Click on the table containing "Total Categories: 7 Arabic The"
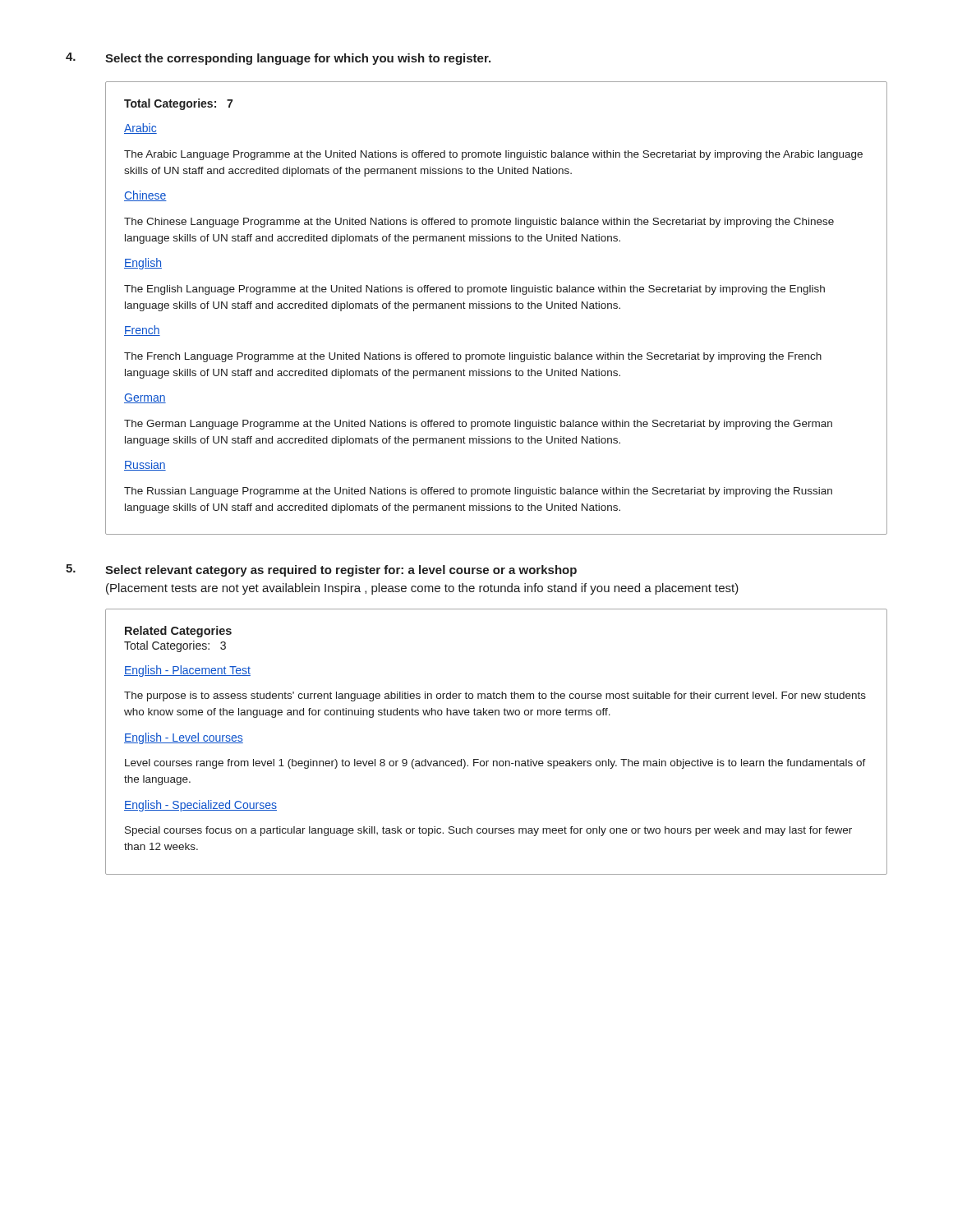 coord(496,308)
